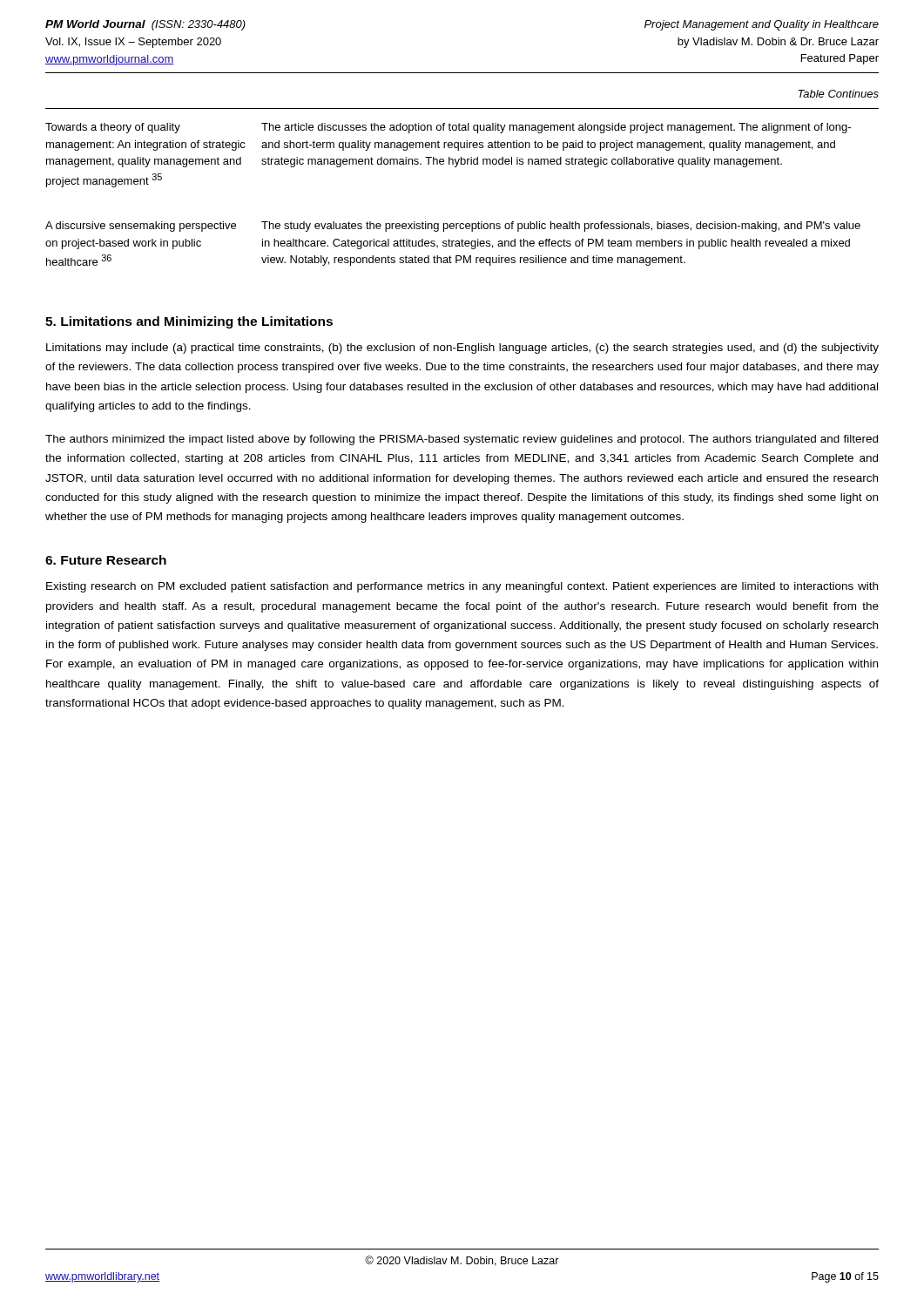
Task: Point to the passage starting "Limitations may include (a) practical time"
Action: pyautogui.click(x=462, y=376)
